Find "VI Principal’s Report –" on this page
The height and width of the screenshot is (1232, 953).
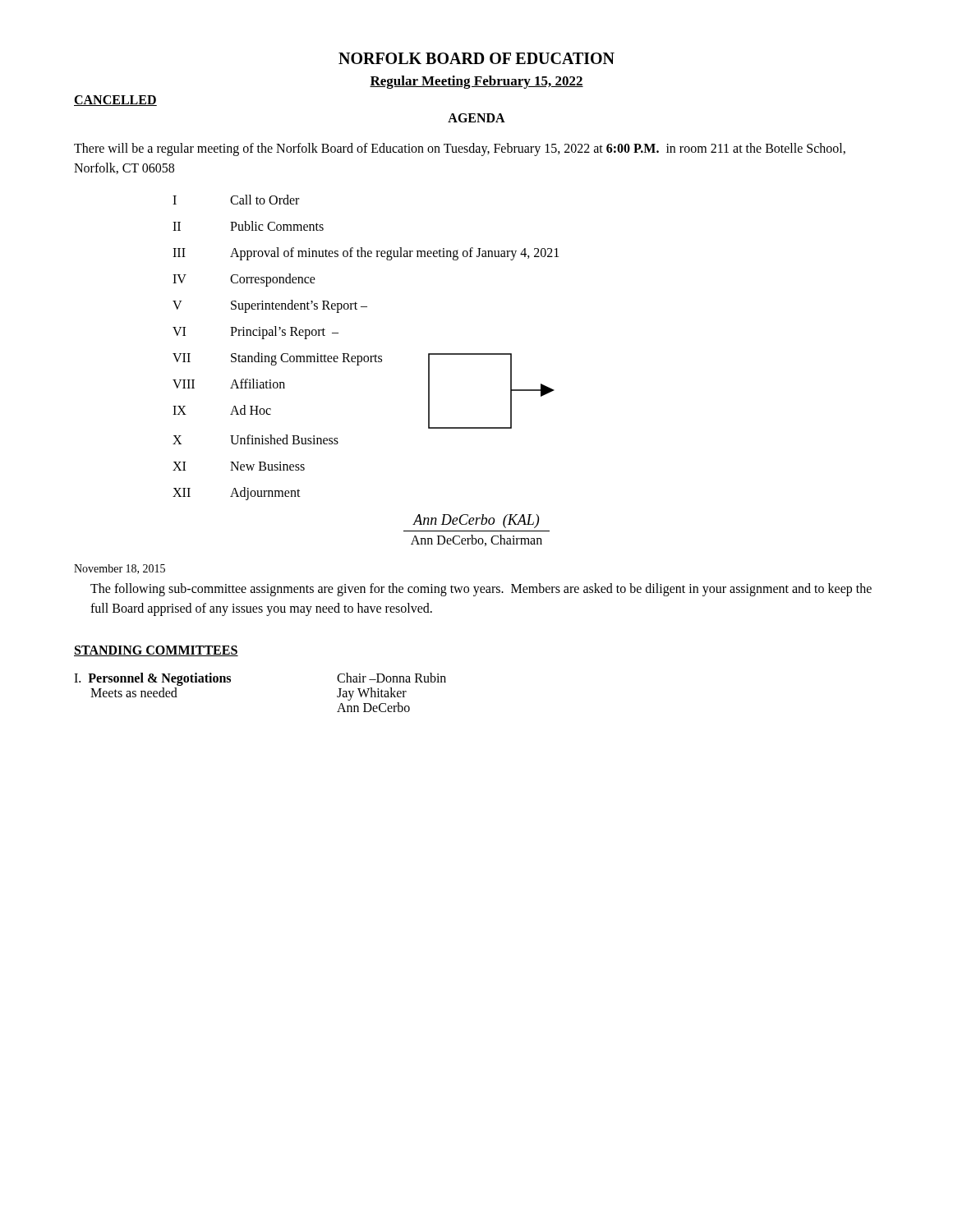tap(256, 333)
